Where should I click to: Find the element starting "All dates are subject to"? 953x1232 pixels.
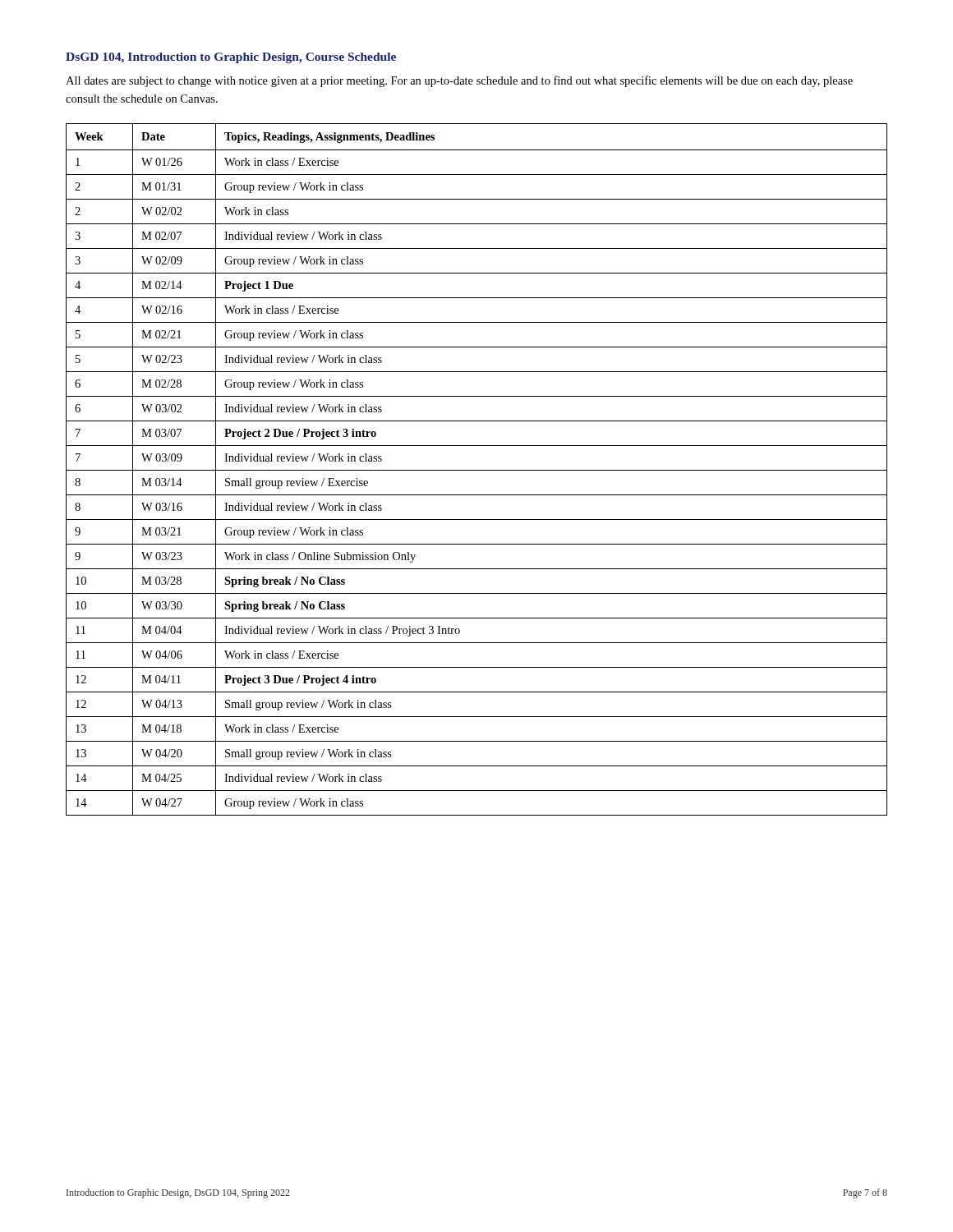coord(459,89)
